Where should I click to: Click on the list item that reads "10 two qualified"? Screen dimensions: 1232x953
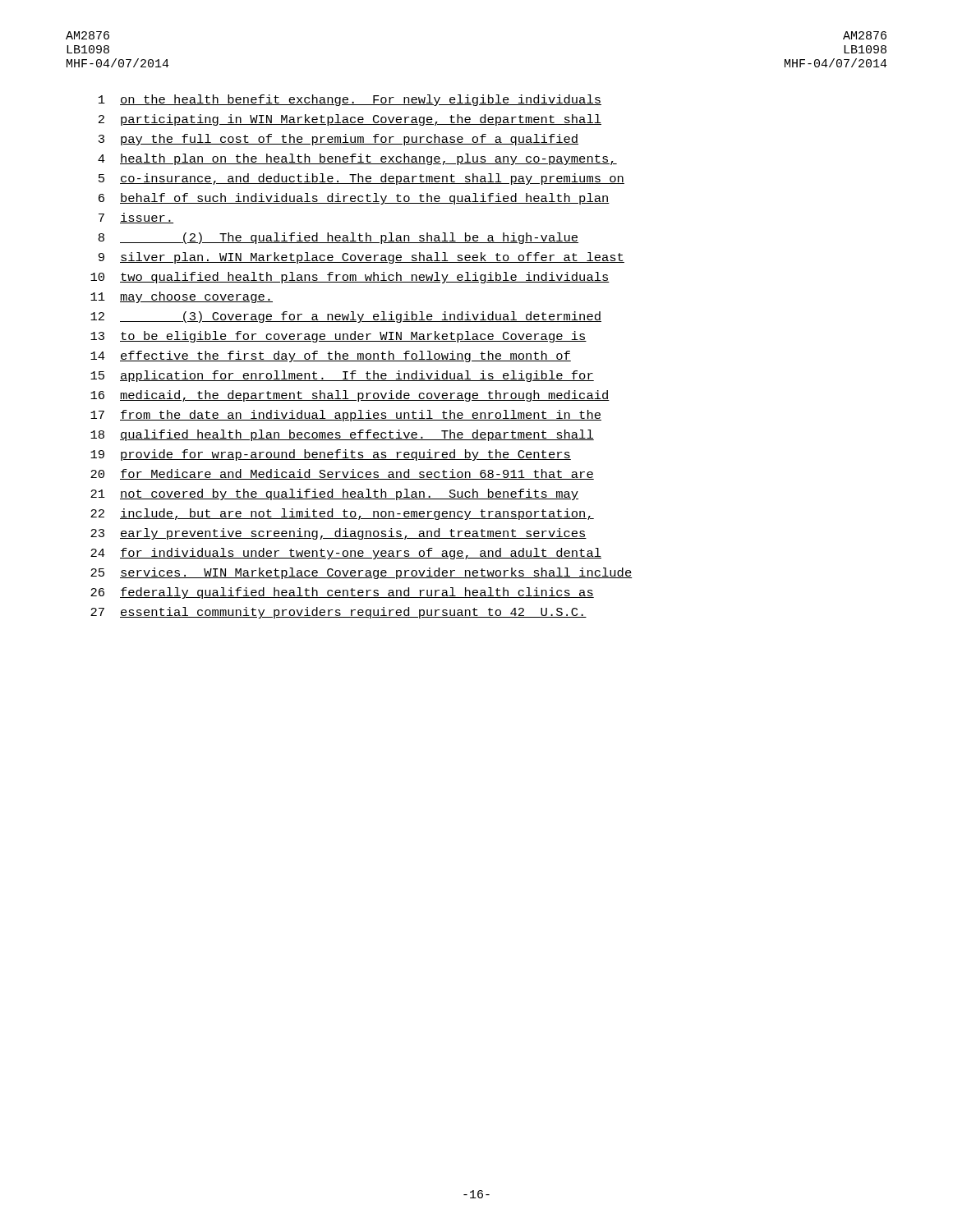476,278
